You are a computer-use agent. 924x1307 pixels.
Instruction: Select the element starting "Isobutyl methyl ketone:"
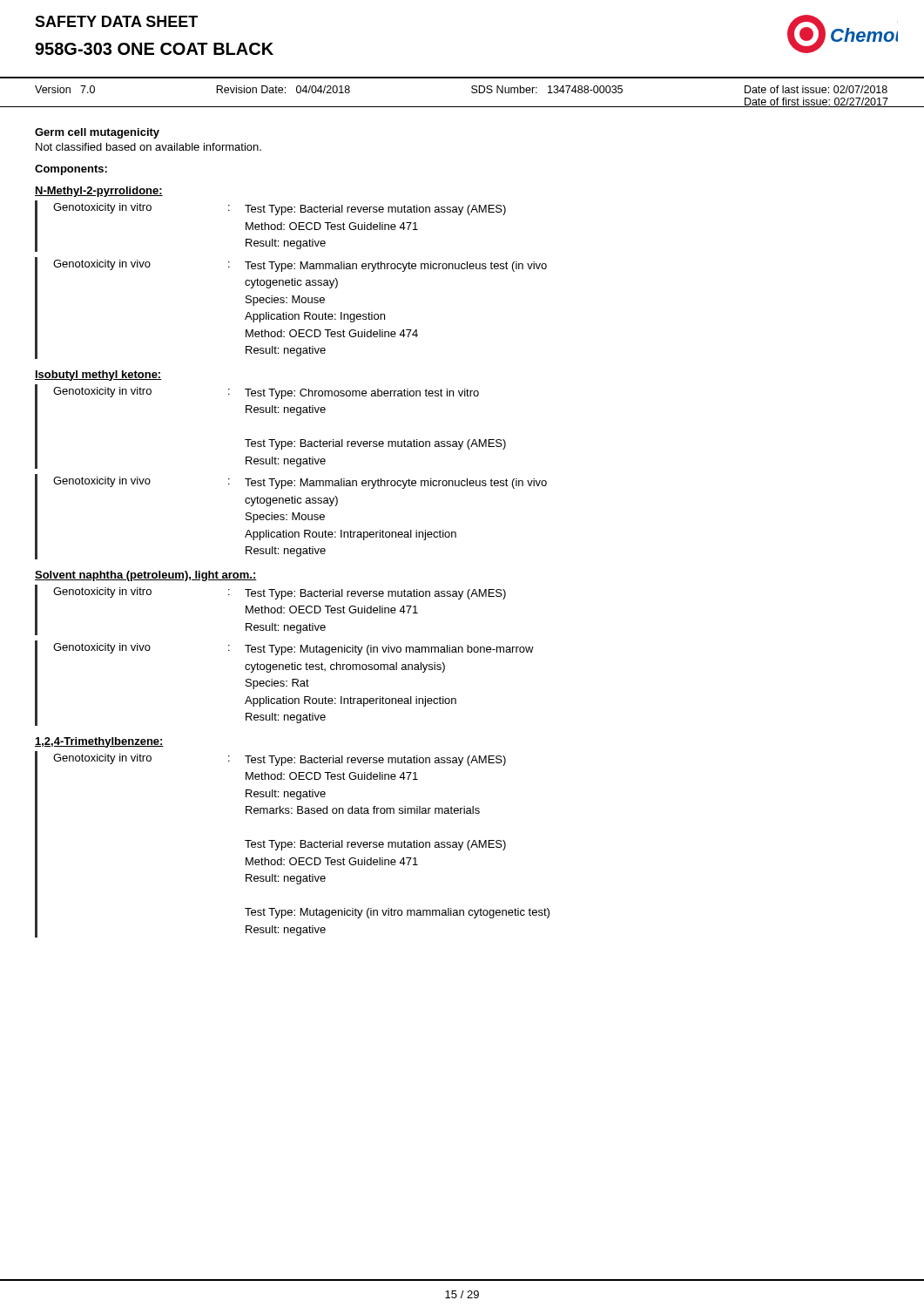click(98, 374)
